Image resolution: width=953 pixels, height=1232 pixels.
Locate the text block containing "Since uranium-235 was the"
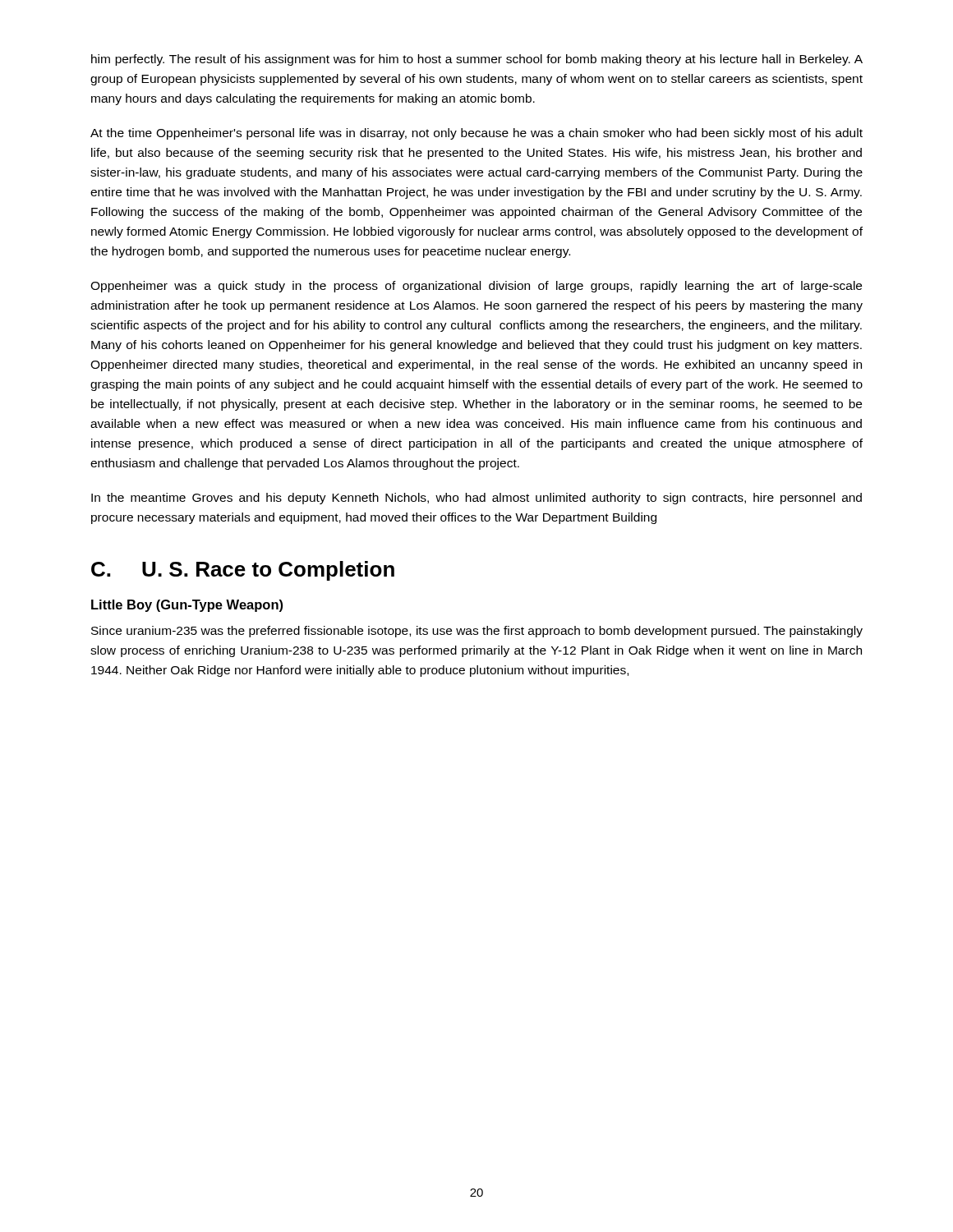[476, 650]
